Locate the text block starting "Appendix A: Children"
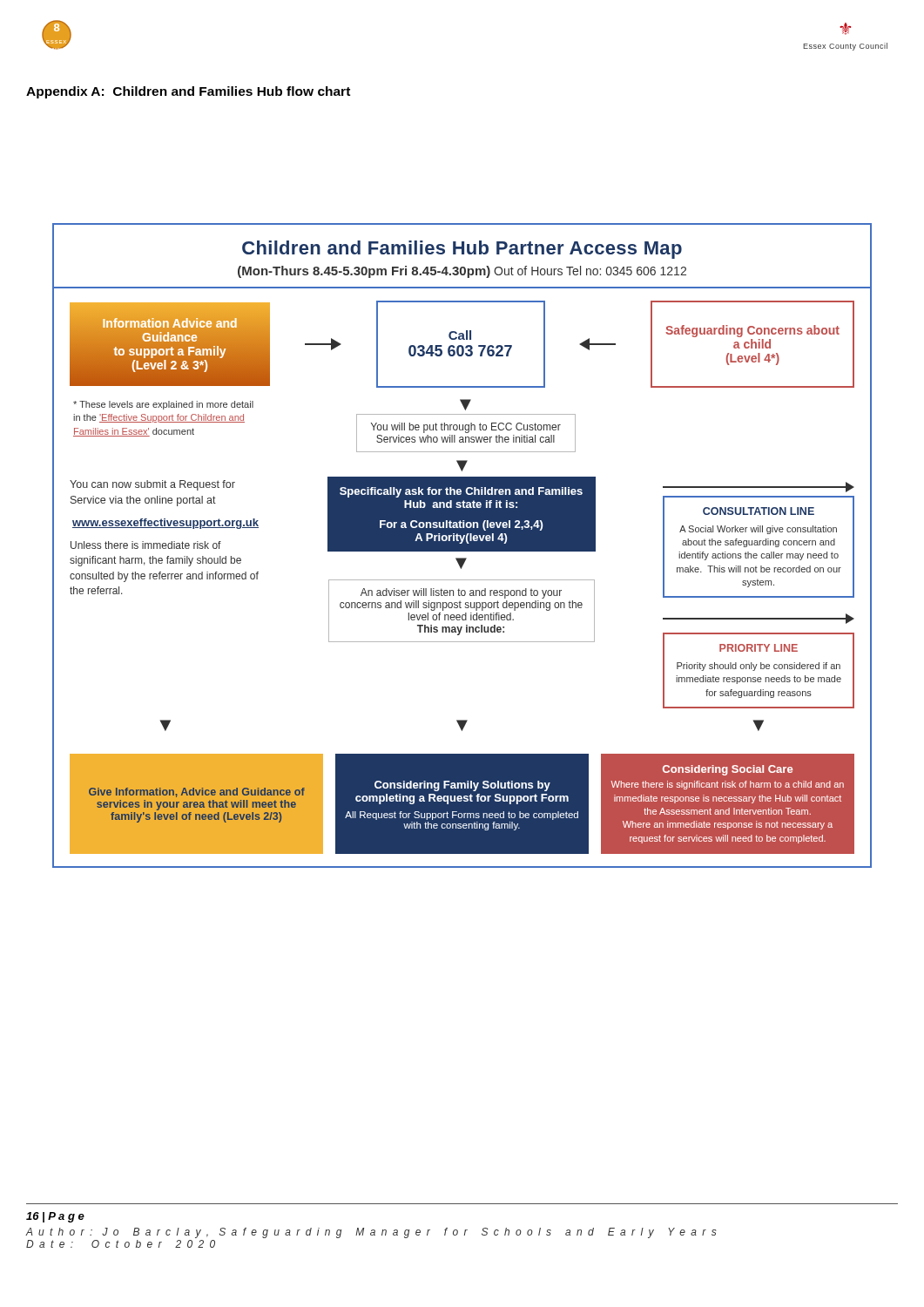924x1307 pixels. click(x=188, y=91)
